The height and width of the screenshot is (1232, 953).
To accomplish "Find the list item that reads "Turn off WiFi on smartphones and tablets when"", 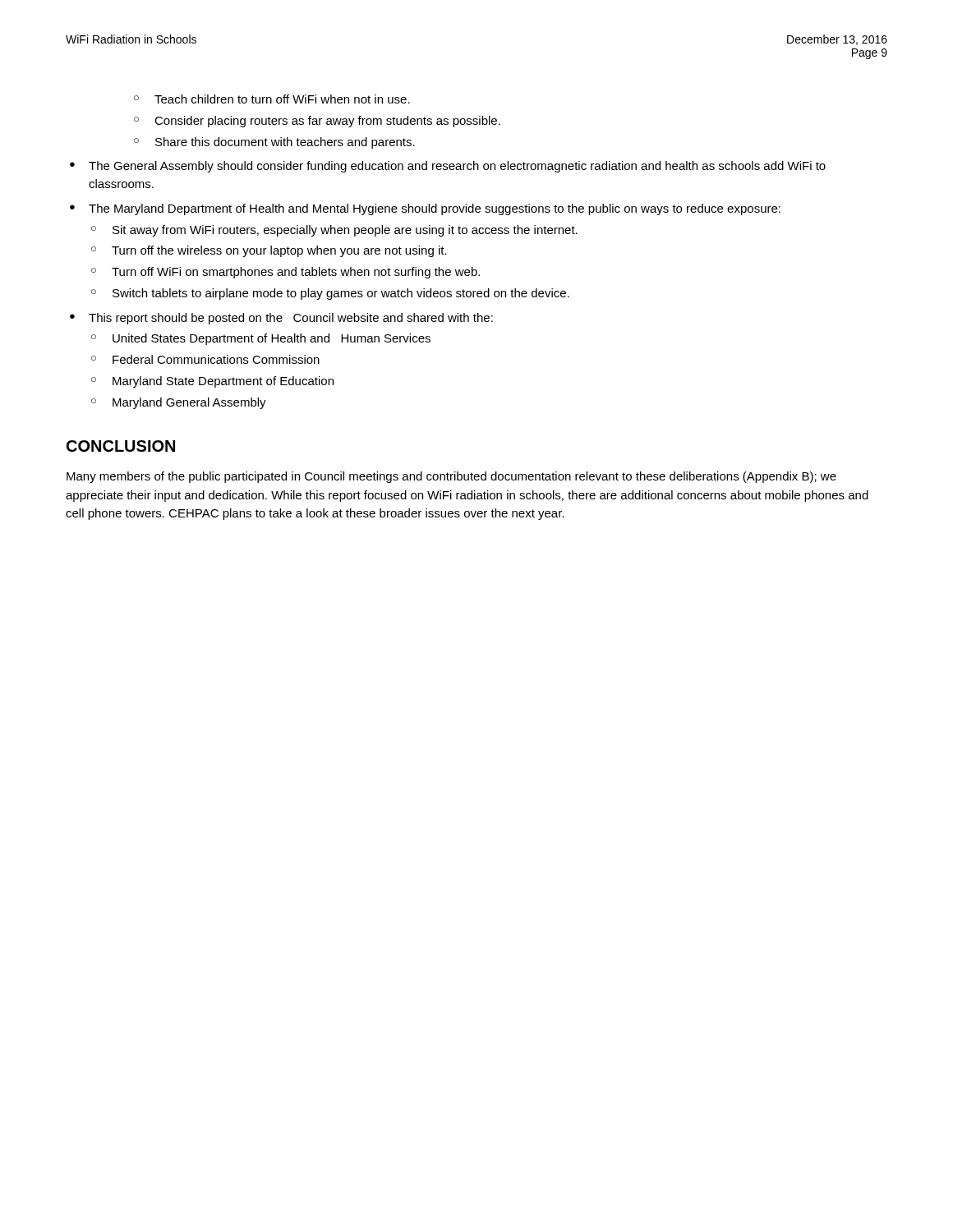I will [296, 271].
